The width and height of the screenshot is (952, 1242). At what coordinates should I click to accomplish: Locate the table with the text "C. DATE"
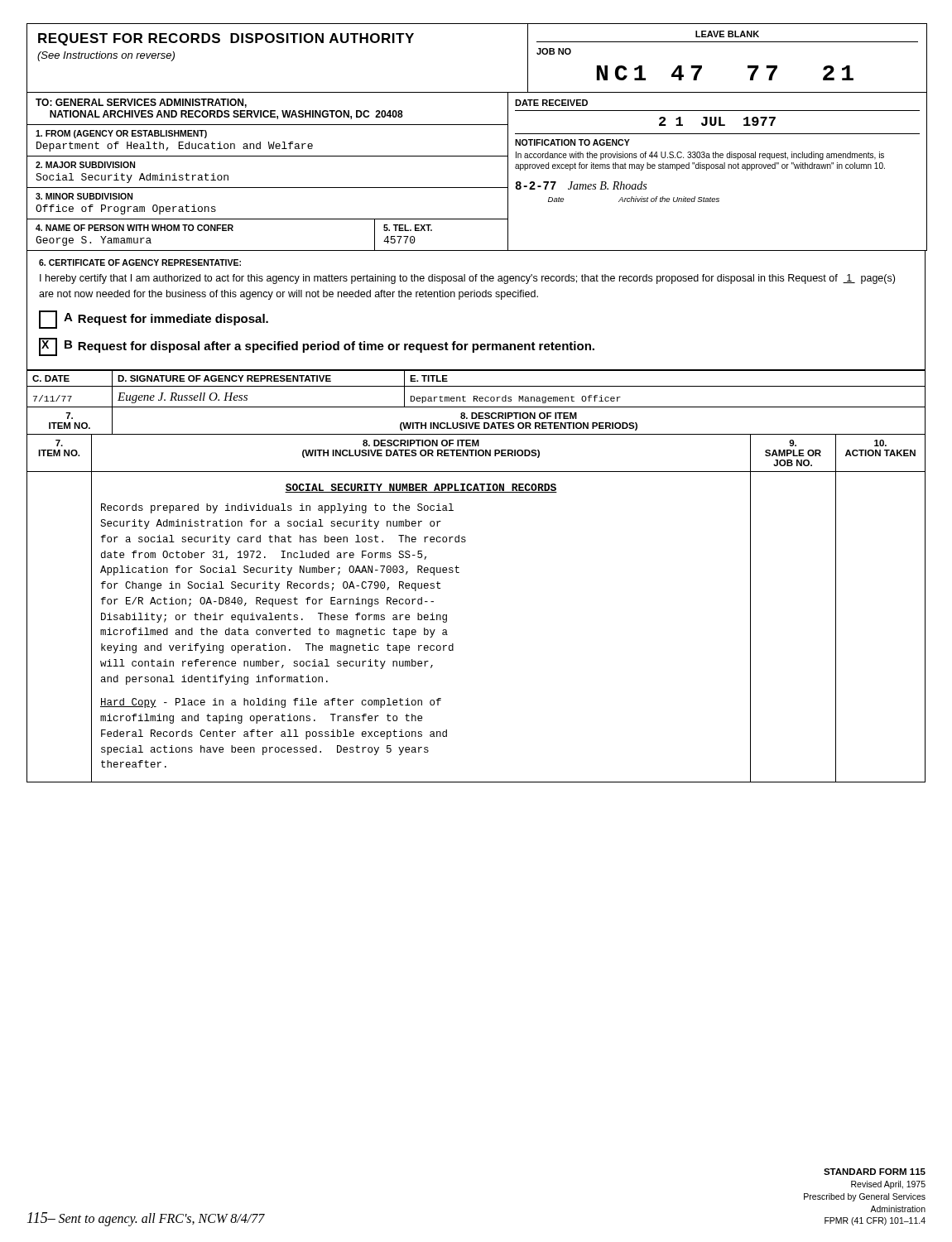(x=476, y=402)
